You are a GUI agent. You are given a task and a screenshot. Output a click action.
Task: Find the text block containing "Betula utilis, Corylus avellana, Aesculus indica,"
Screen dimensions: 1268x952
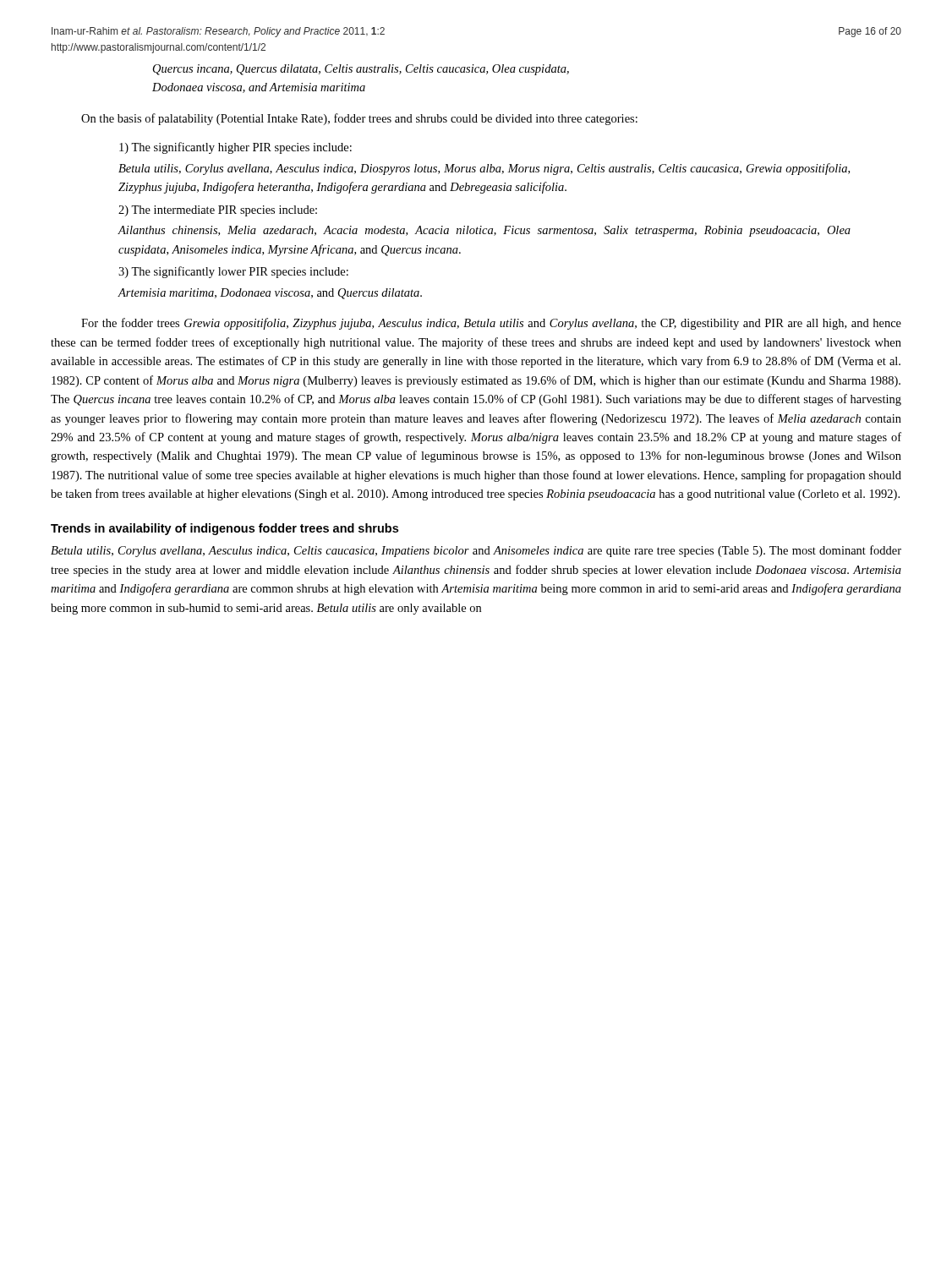(476, 579)
